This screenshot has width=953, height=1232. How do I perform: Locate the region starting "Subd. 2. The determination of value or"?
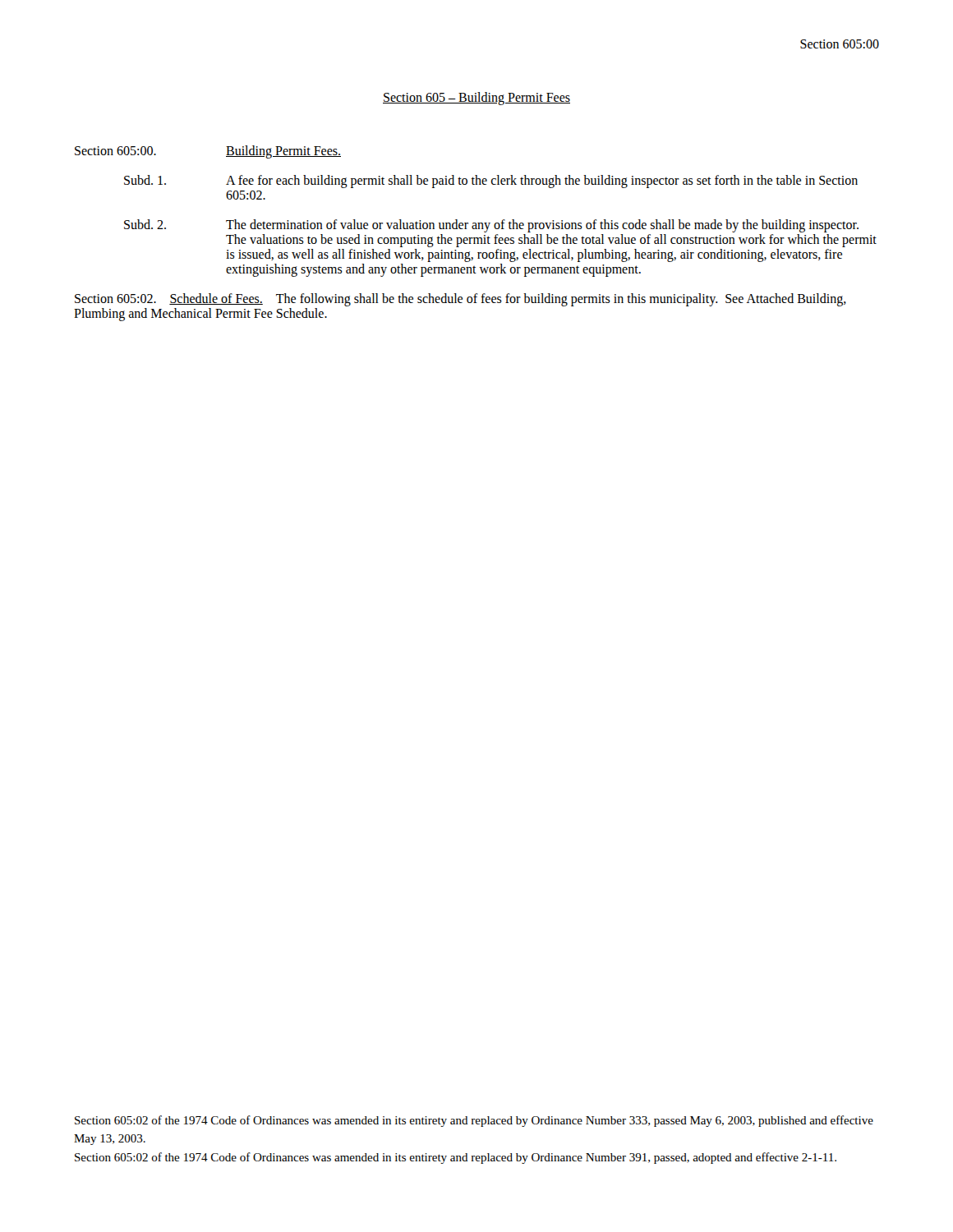click(501, 247)
